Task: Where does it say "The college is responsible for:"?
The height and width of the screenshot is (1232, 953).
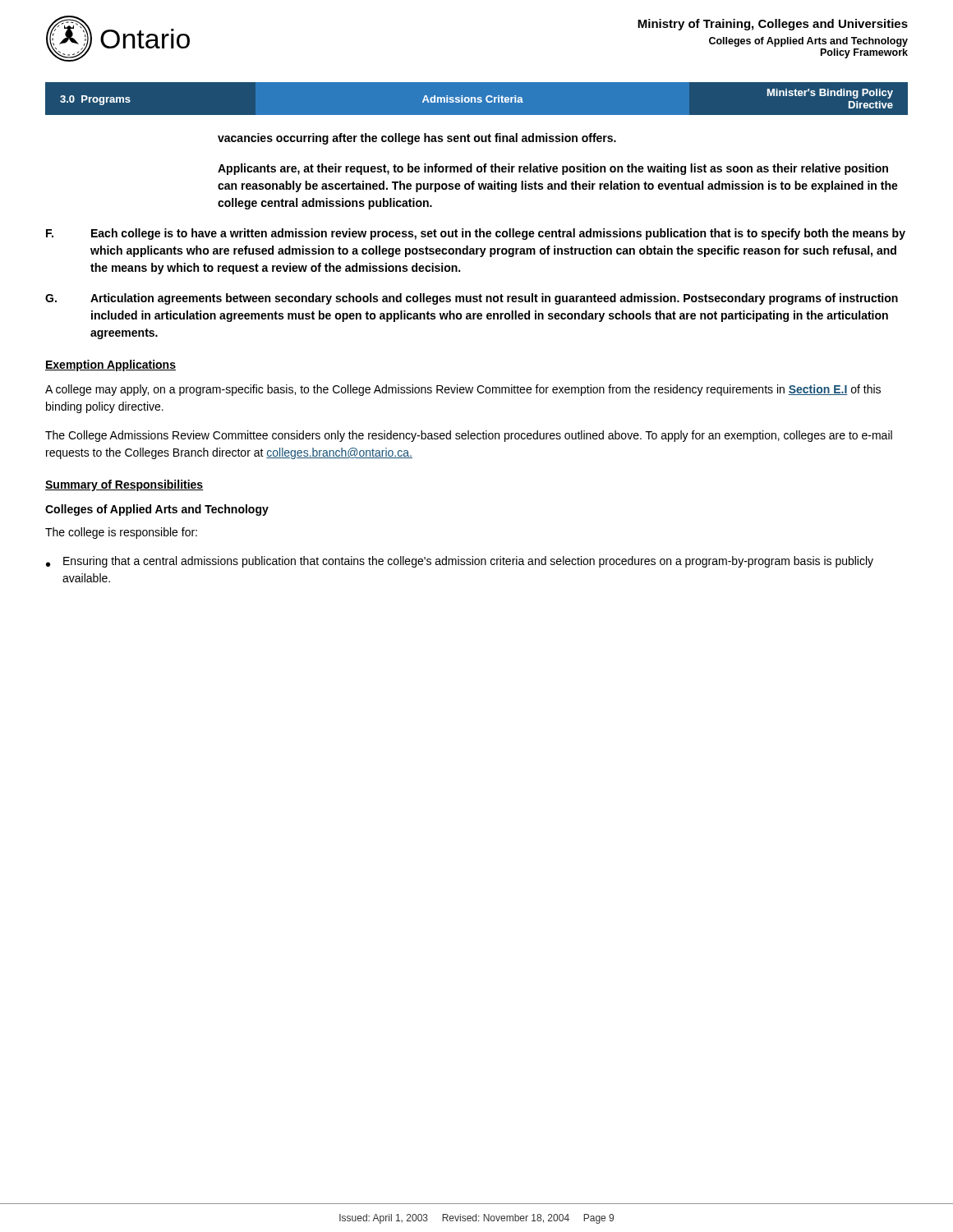Action: pos(122,532)
